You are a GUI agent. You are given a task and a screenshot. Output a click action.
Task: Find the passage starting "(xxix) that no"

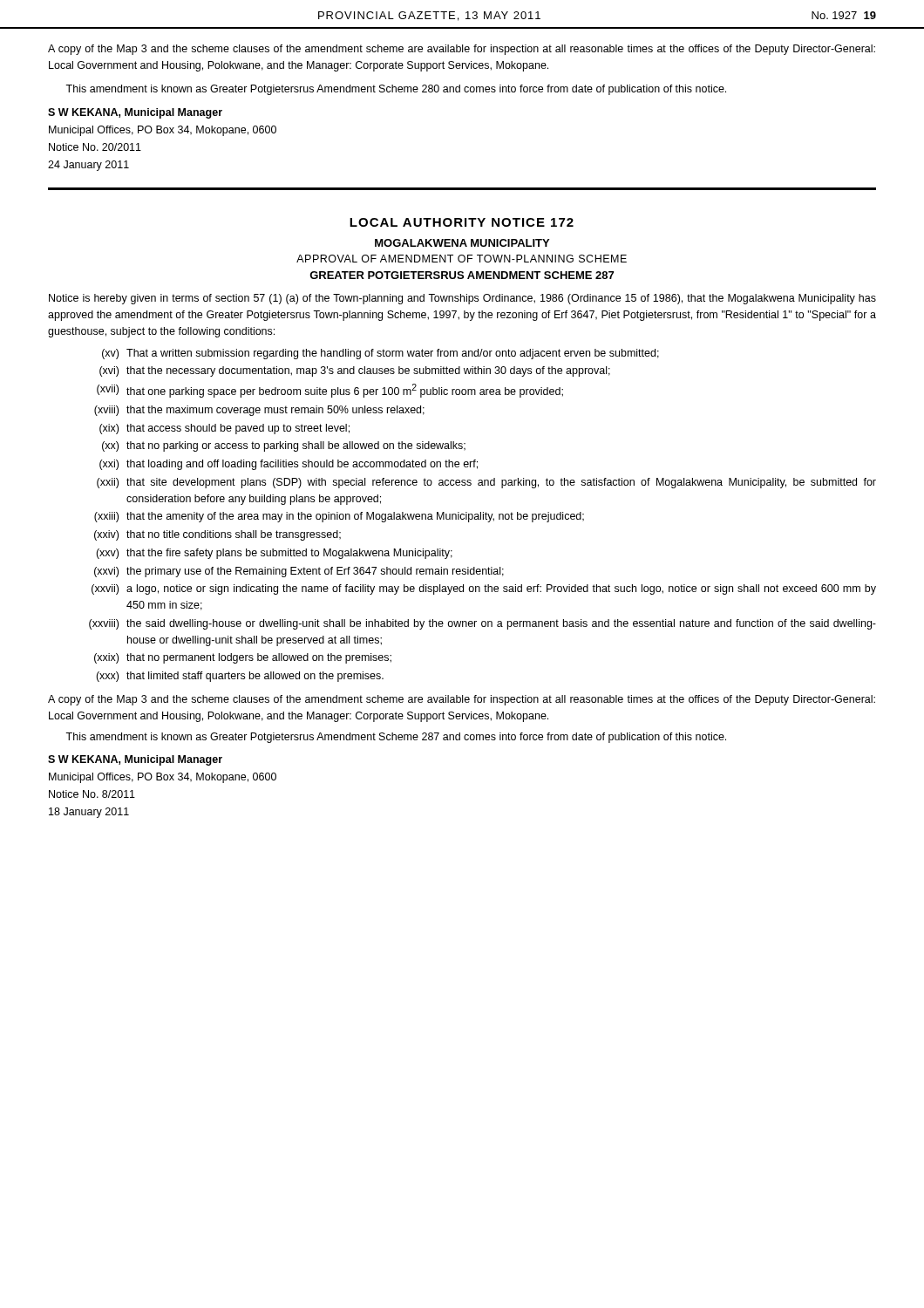pyautogui.click(x=243, y=658)
